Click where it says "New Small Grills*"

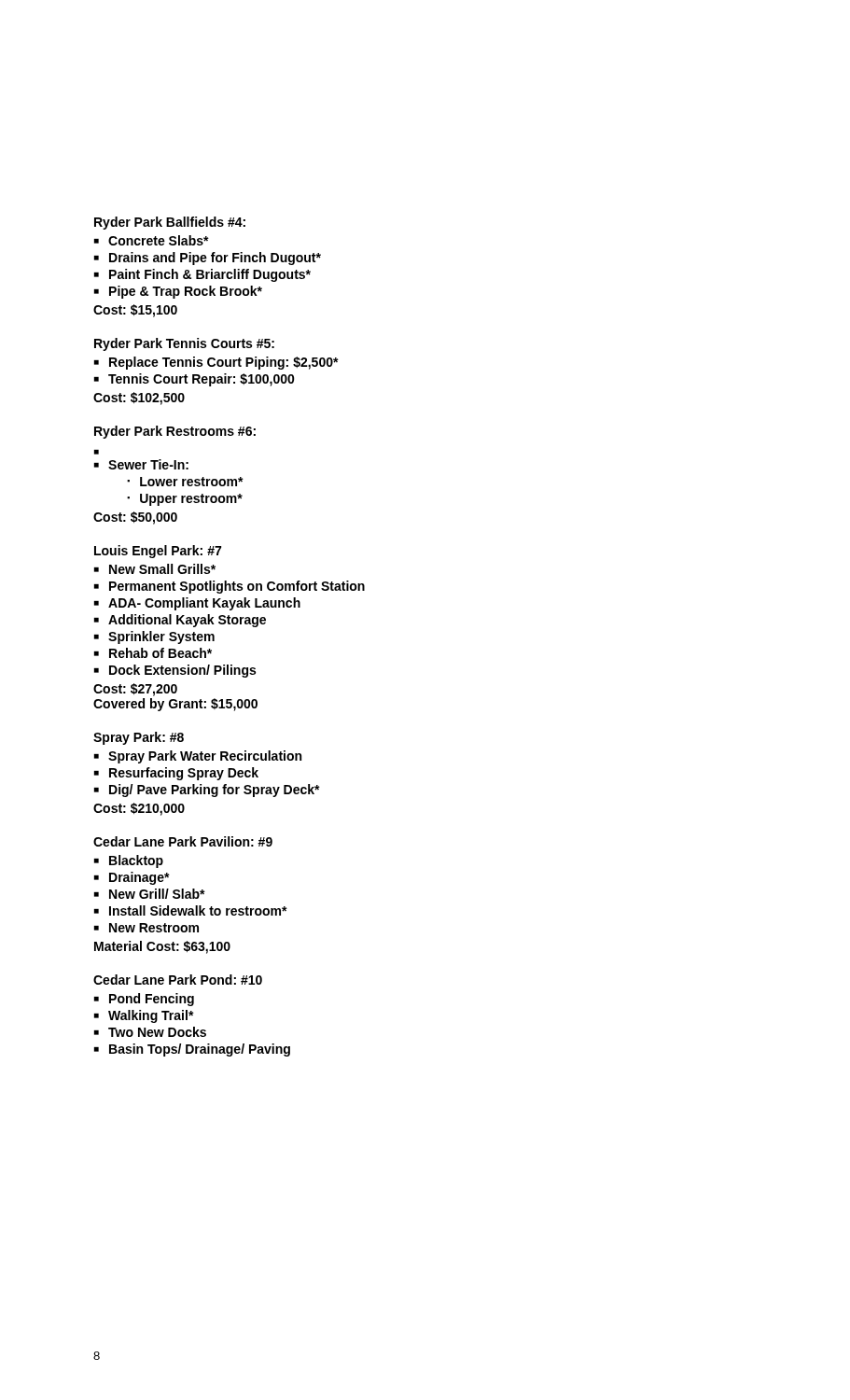click(x=162, y=569)
